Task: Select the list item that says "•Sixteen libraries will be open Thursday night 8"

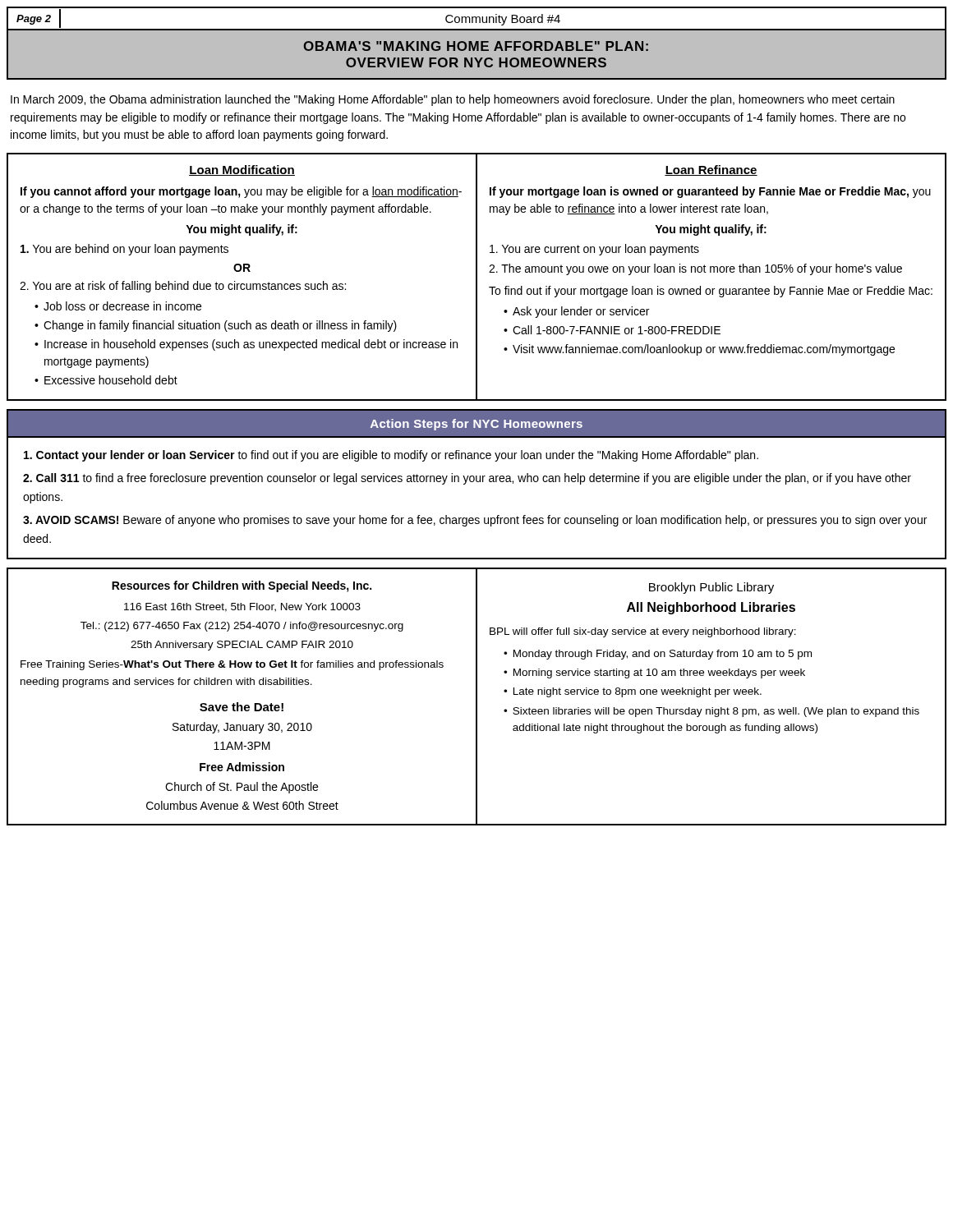Action: [x=718, y=719]
